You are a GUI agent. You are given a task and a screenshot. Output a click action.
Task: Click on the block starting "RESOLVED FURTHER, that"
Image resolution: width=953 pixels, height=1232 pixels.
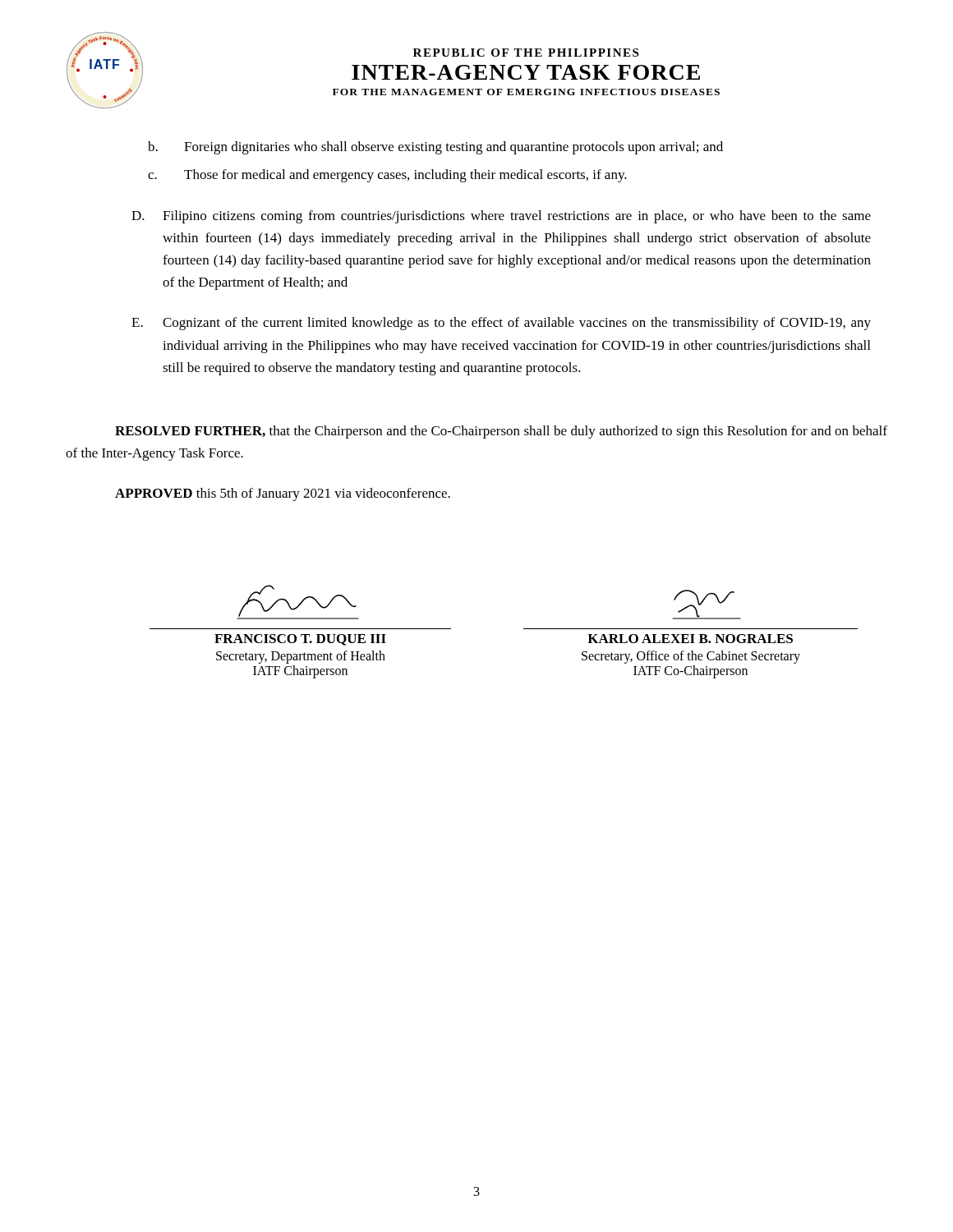click(476, 442)
